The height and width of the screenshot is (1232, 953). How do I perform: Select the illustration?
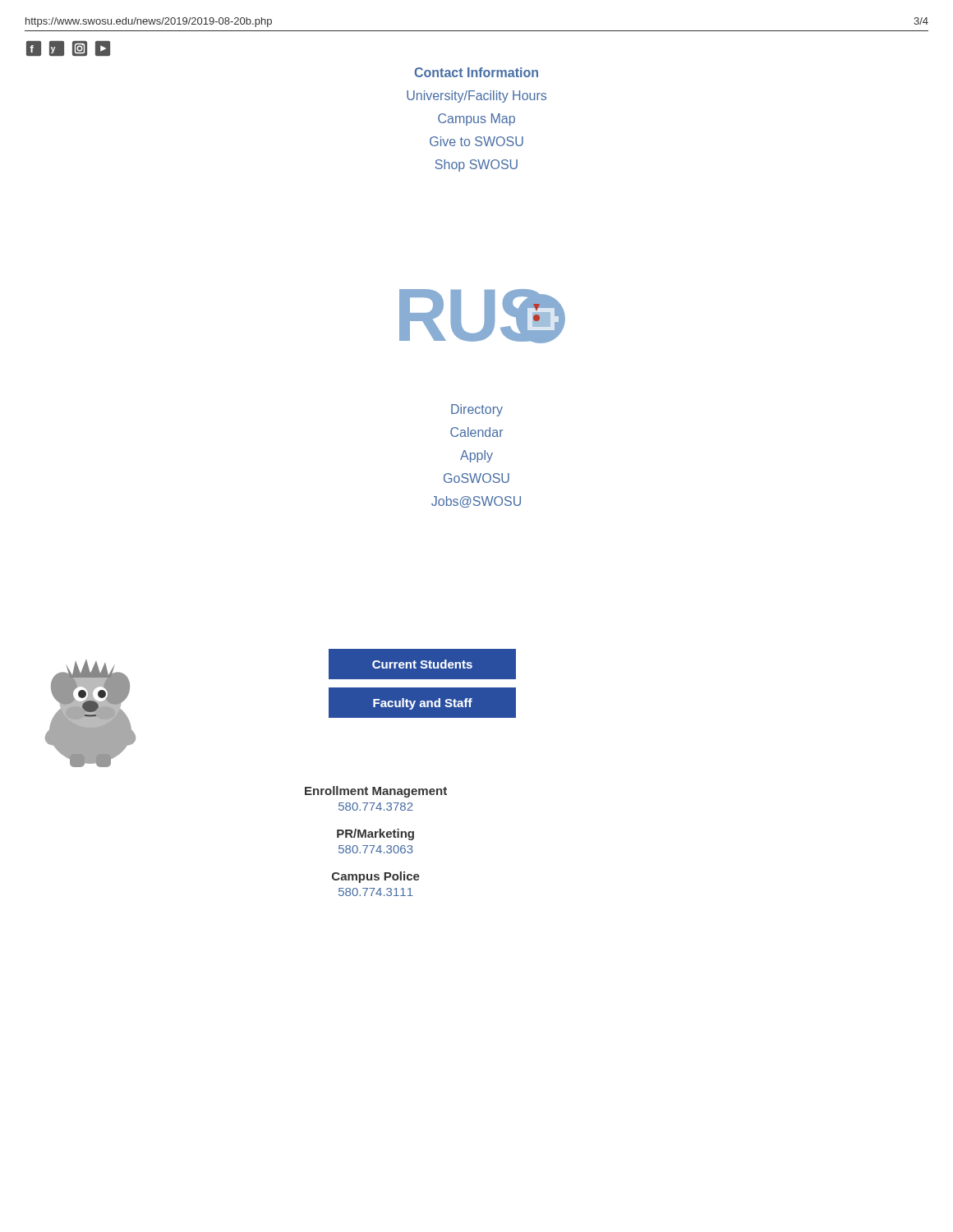[x=90, y=708]
